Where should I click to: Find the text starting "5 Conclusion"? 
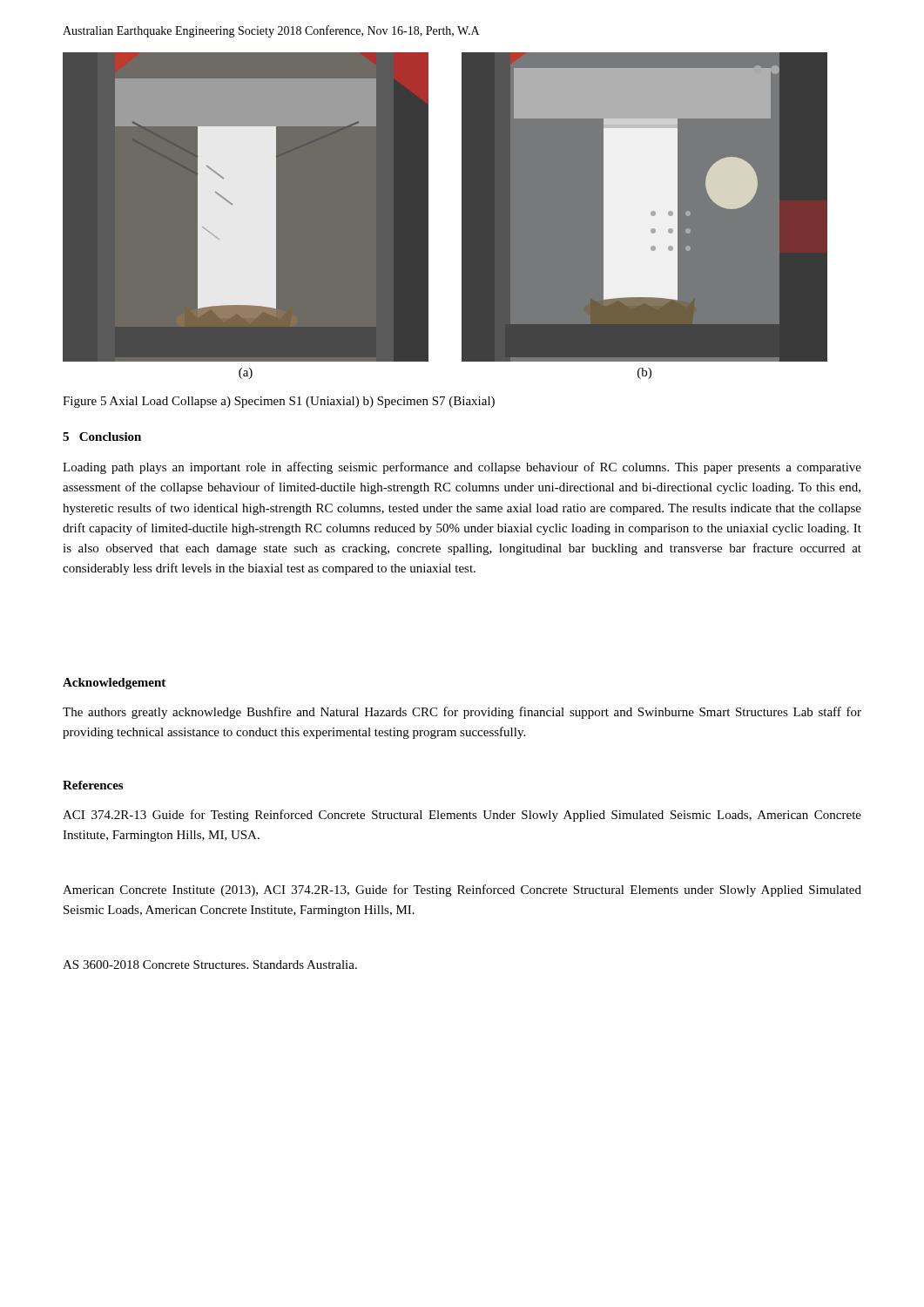(x=102, y=437)
